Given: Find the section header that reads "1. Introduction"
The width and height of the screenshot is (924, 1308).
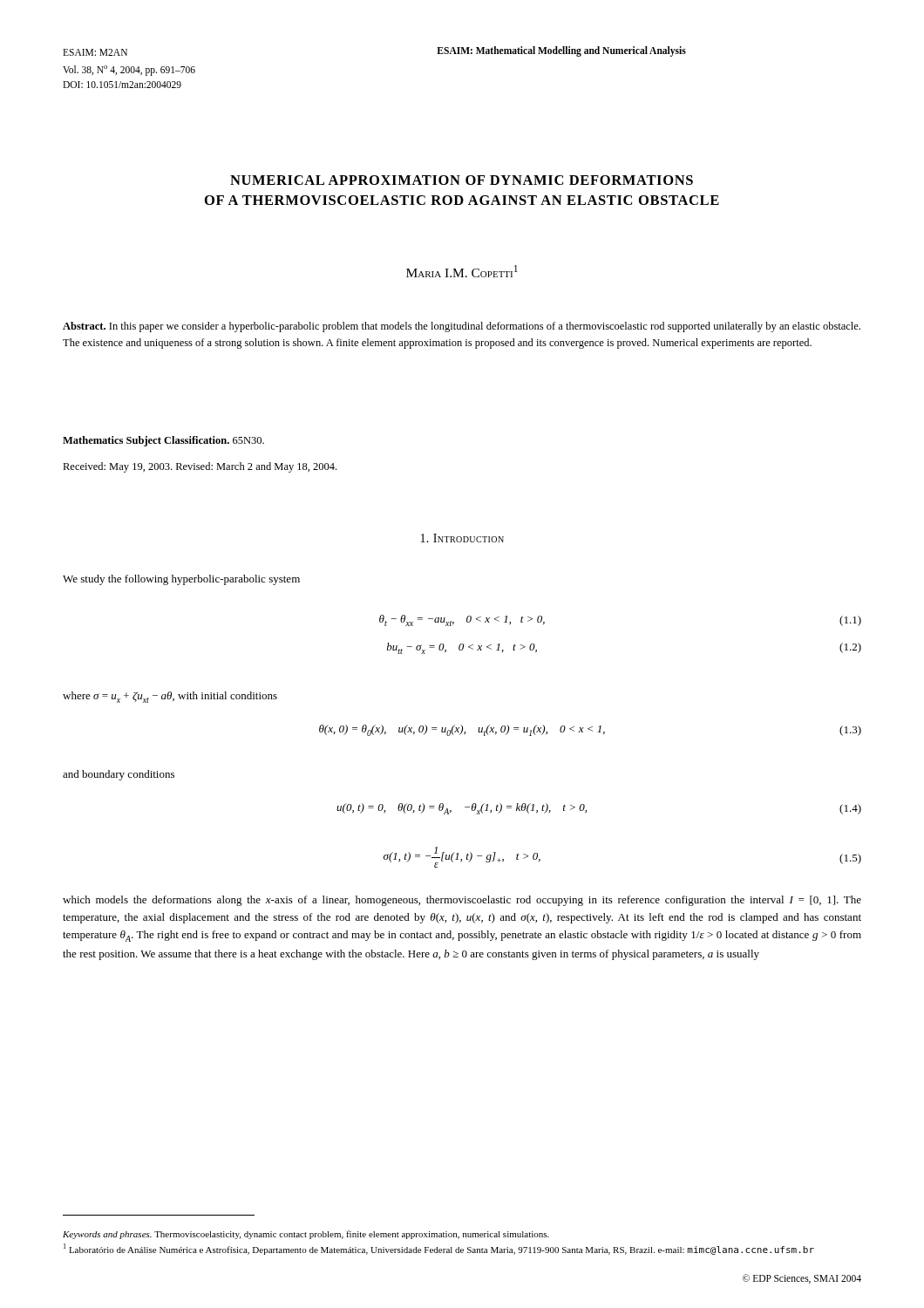Looking at the screenshot, I should point(462,539).
